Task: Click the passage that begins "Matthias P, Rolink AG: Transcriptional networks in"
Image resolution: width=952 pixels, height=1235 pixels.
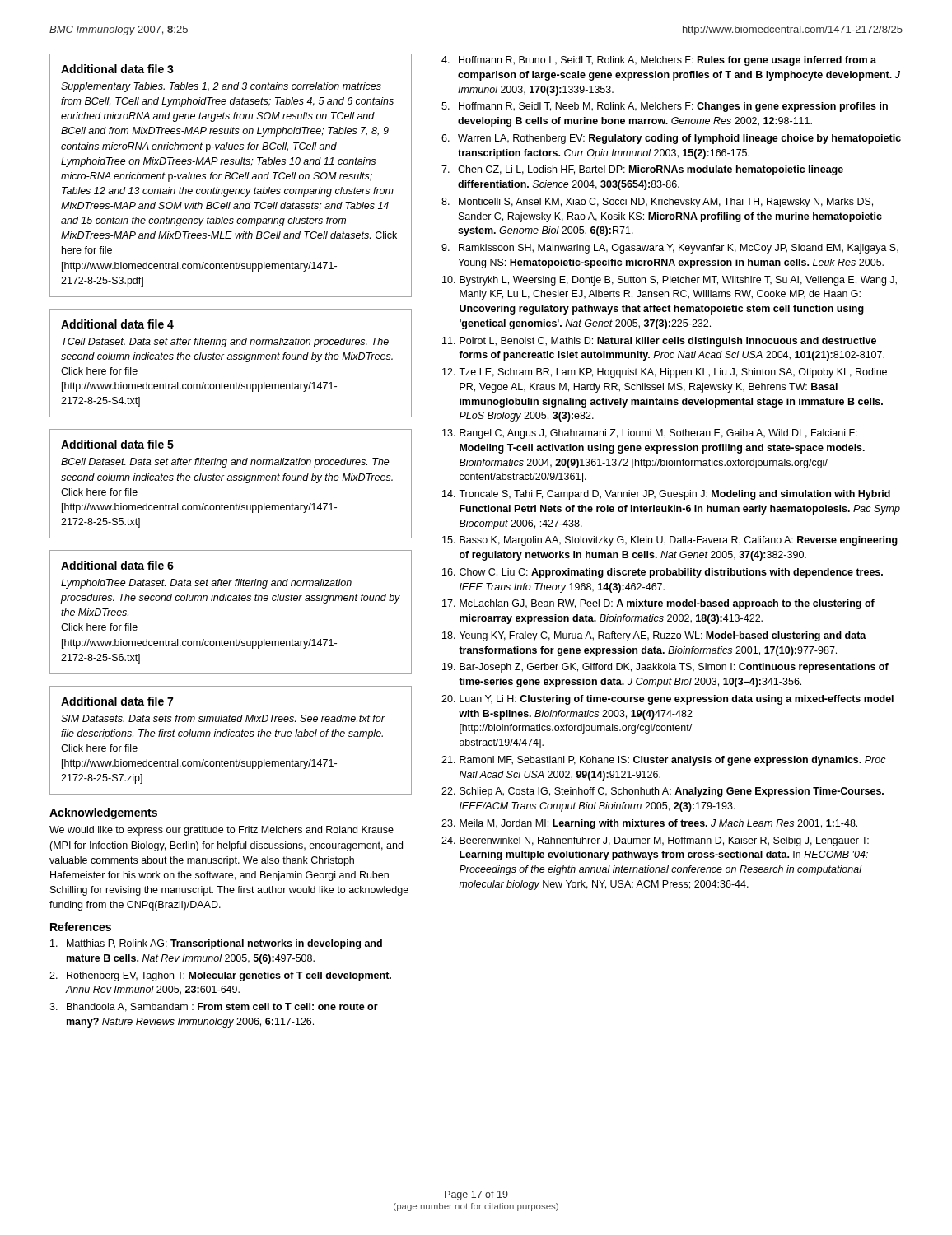Action: point(231,952)
